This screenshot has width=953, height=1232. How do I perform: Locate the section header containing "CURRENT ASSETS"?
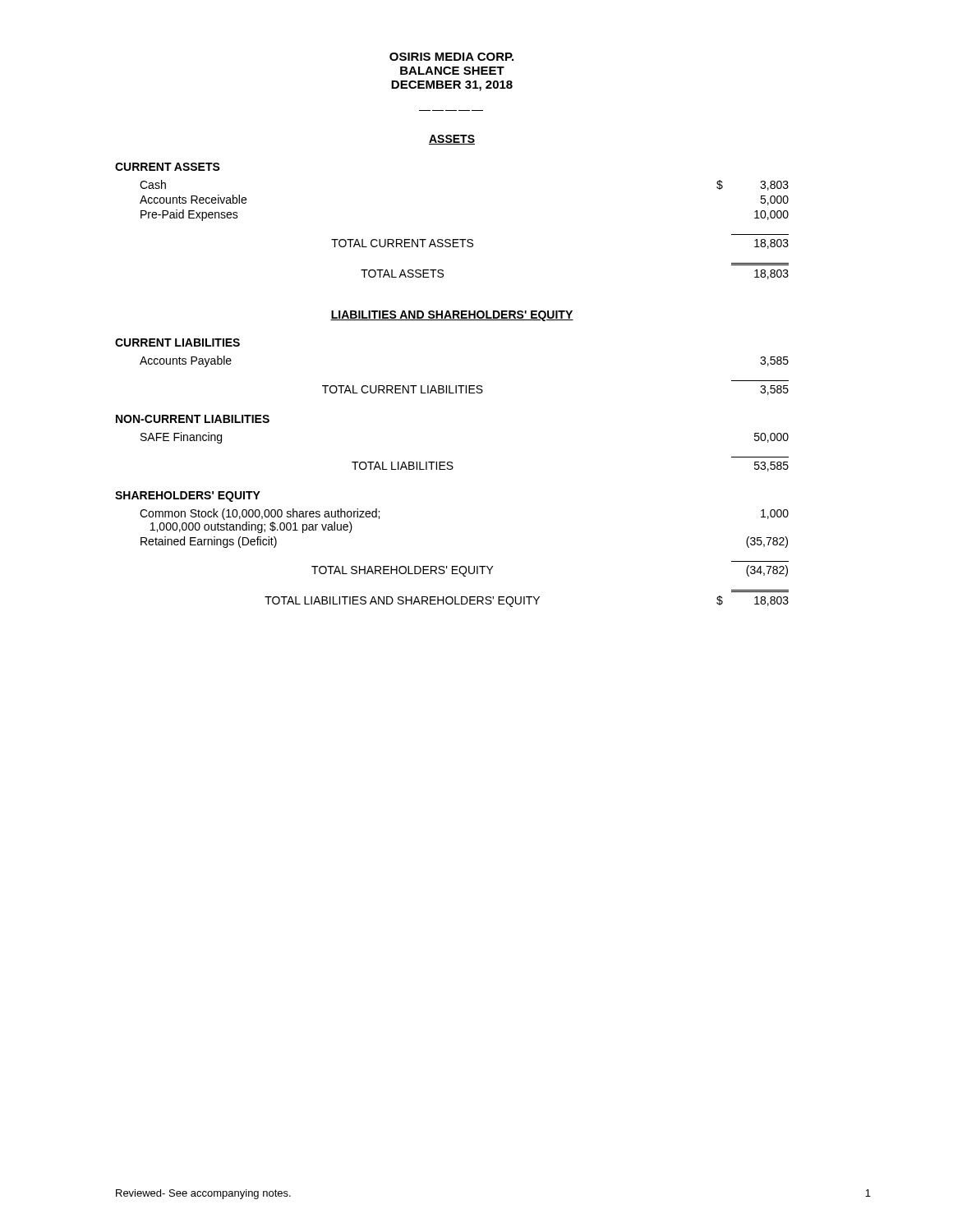(x=168, y=167)
